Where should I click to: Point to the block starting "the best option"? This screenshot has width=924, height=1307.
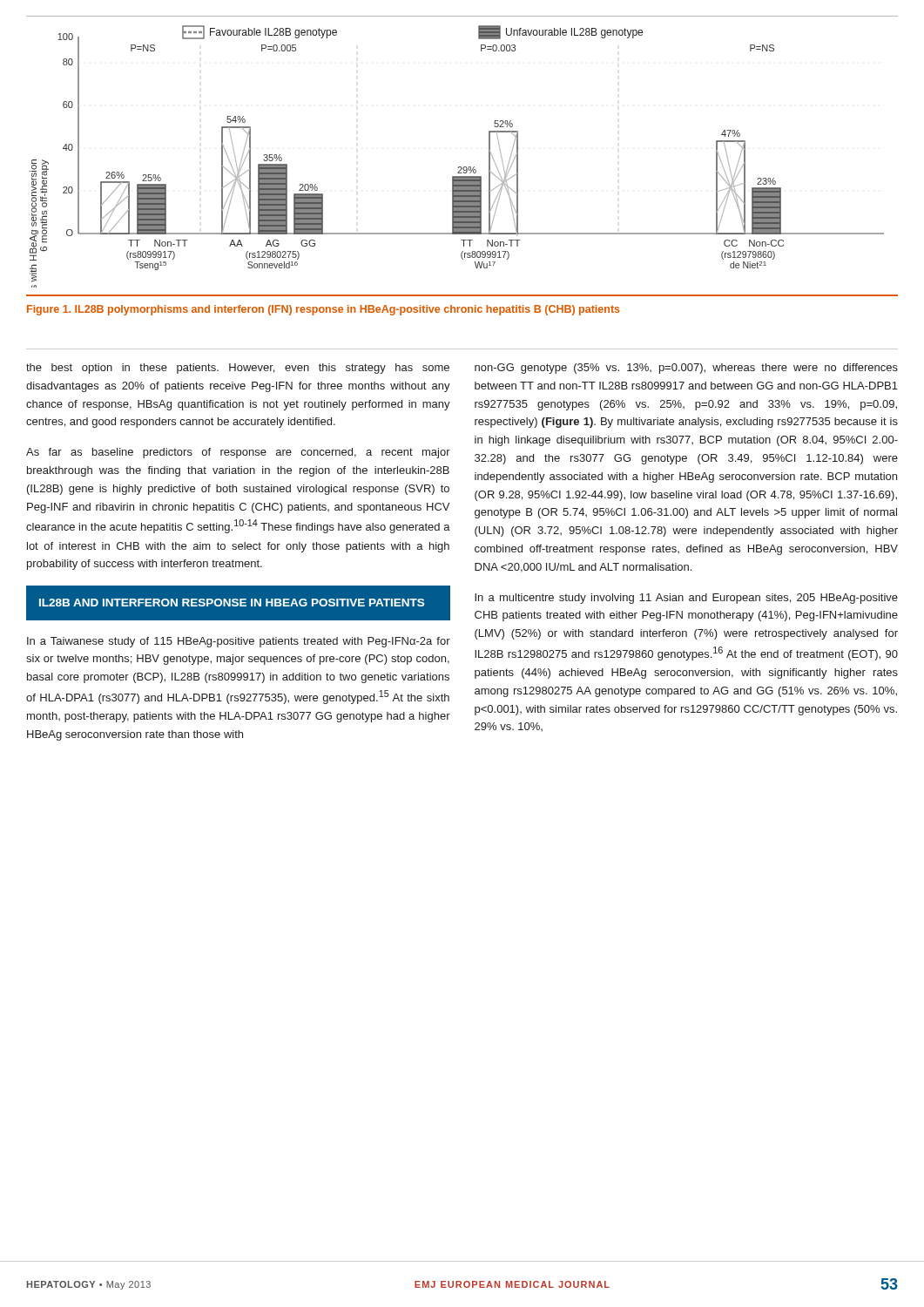[238, 394]
